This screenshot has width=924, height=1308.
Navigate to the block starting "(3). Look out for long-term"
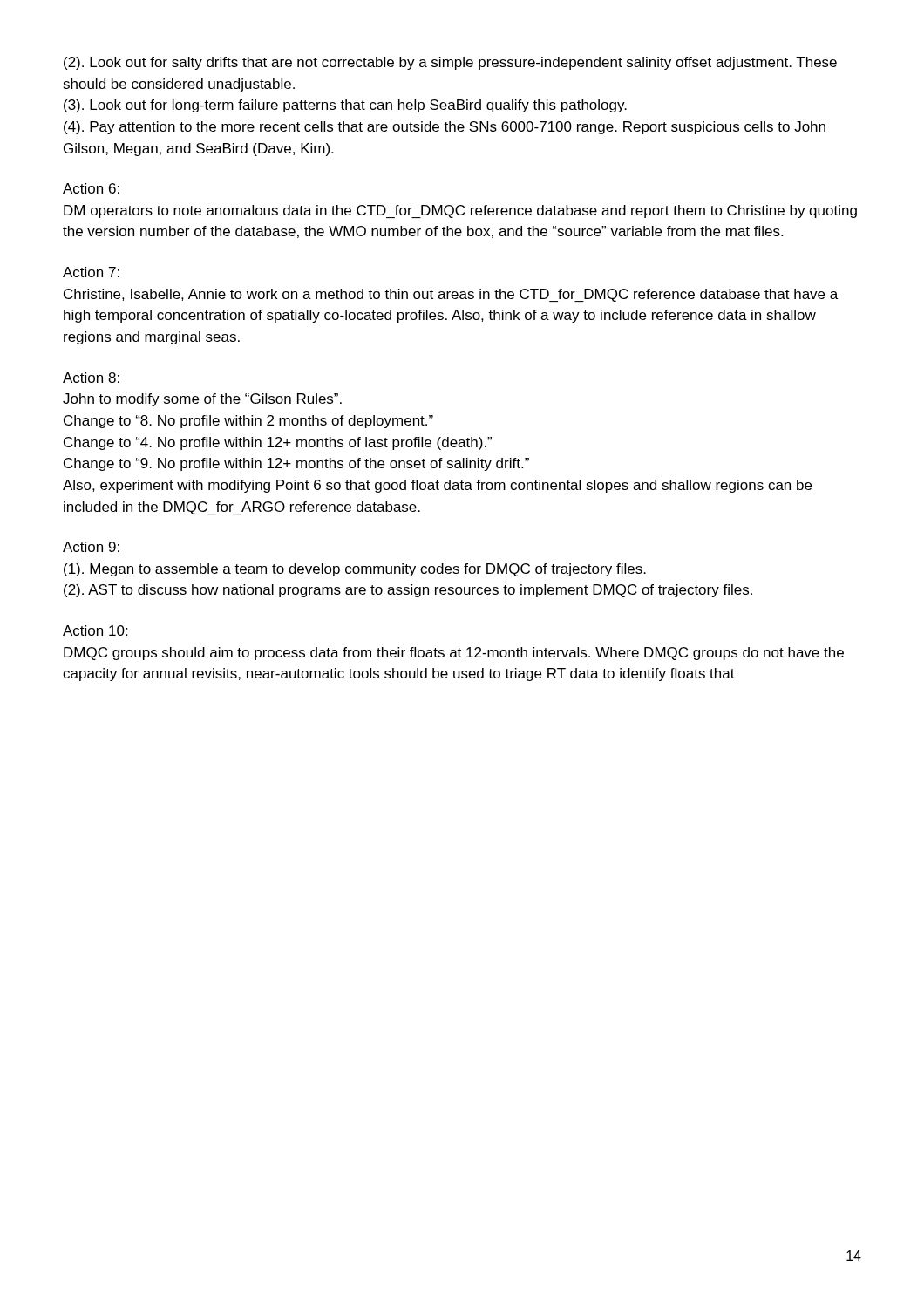pos(345,105)
